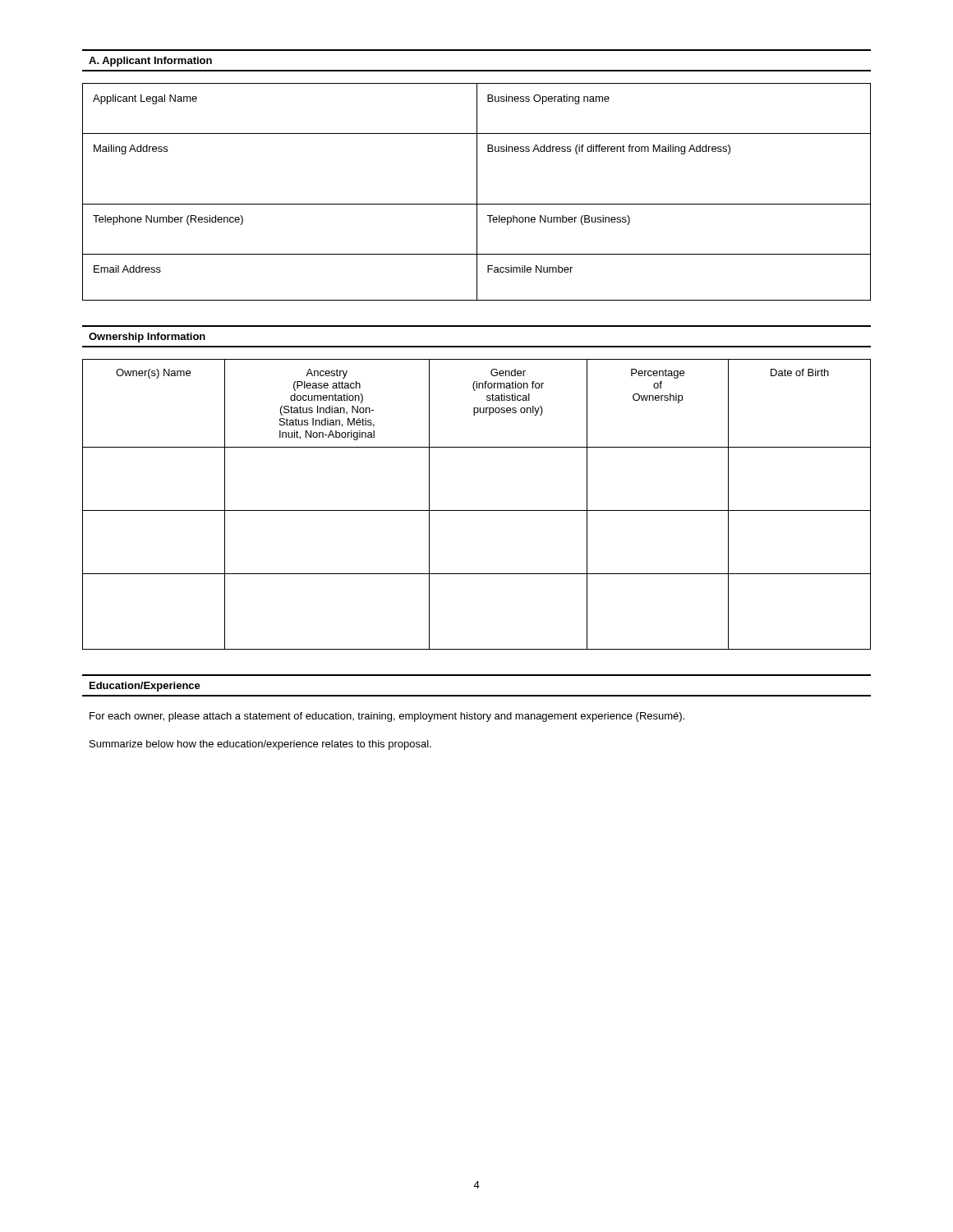
Task: Locate the text block starting "Ownership Information"
Action: click(x=147, y=336)
